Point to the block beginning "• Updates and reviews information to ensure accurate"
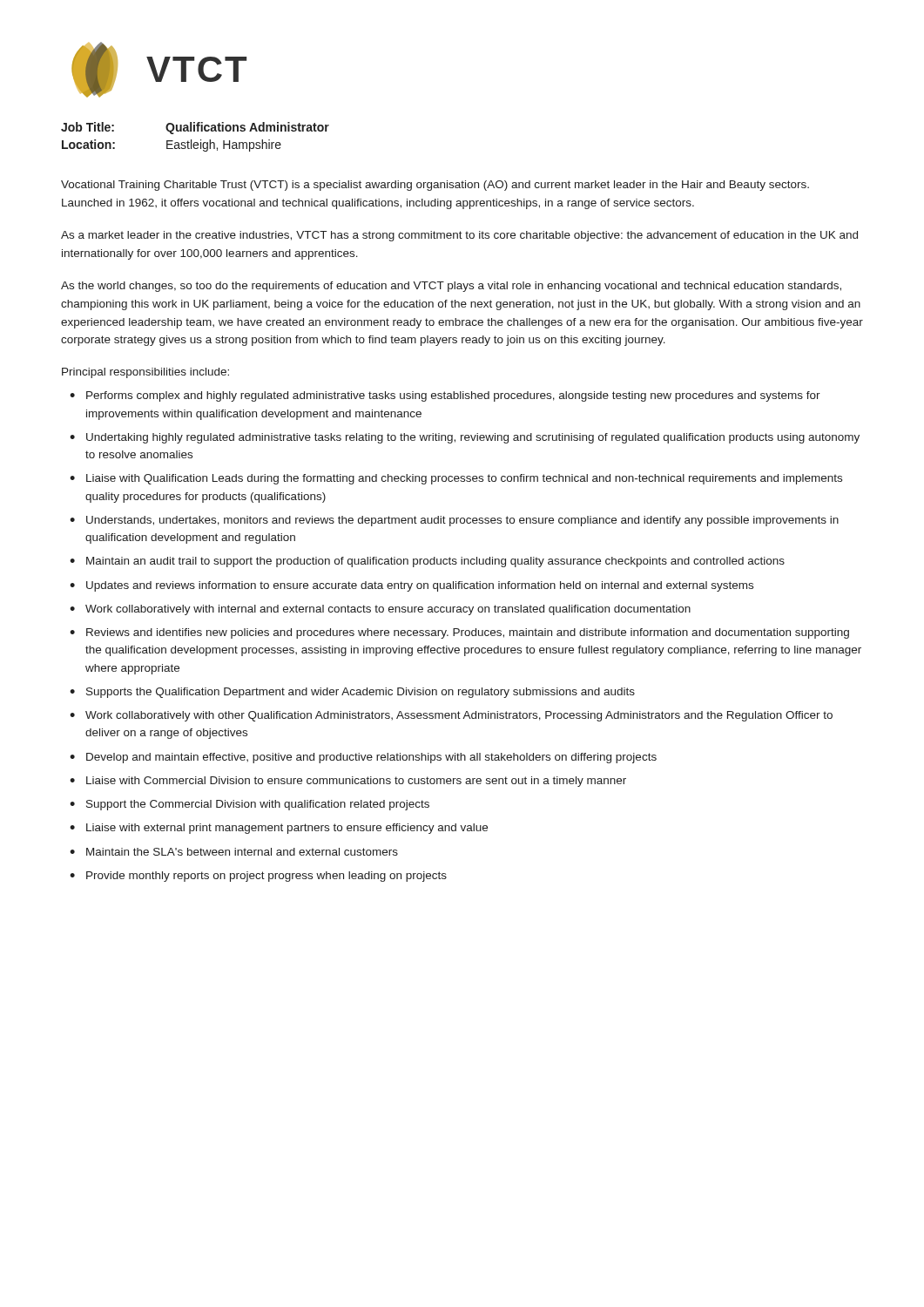 (466, 585)
